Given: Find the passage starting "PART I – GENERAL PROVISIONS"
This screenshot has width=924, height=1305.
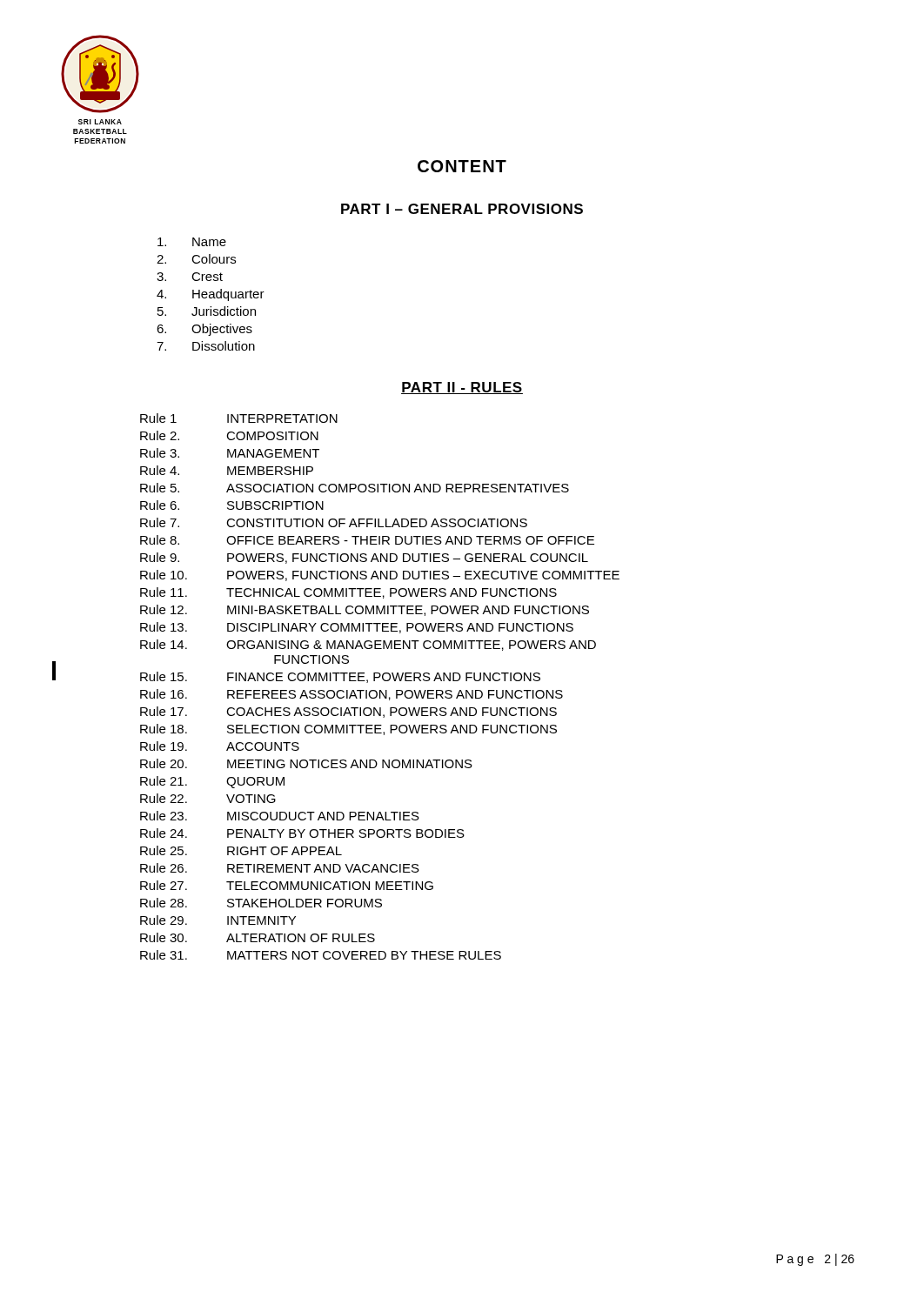Looking at the screenshot, I should pos(462,209).
